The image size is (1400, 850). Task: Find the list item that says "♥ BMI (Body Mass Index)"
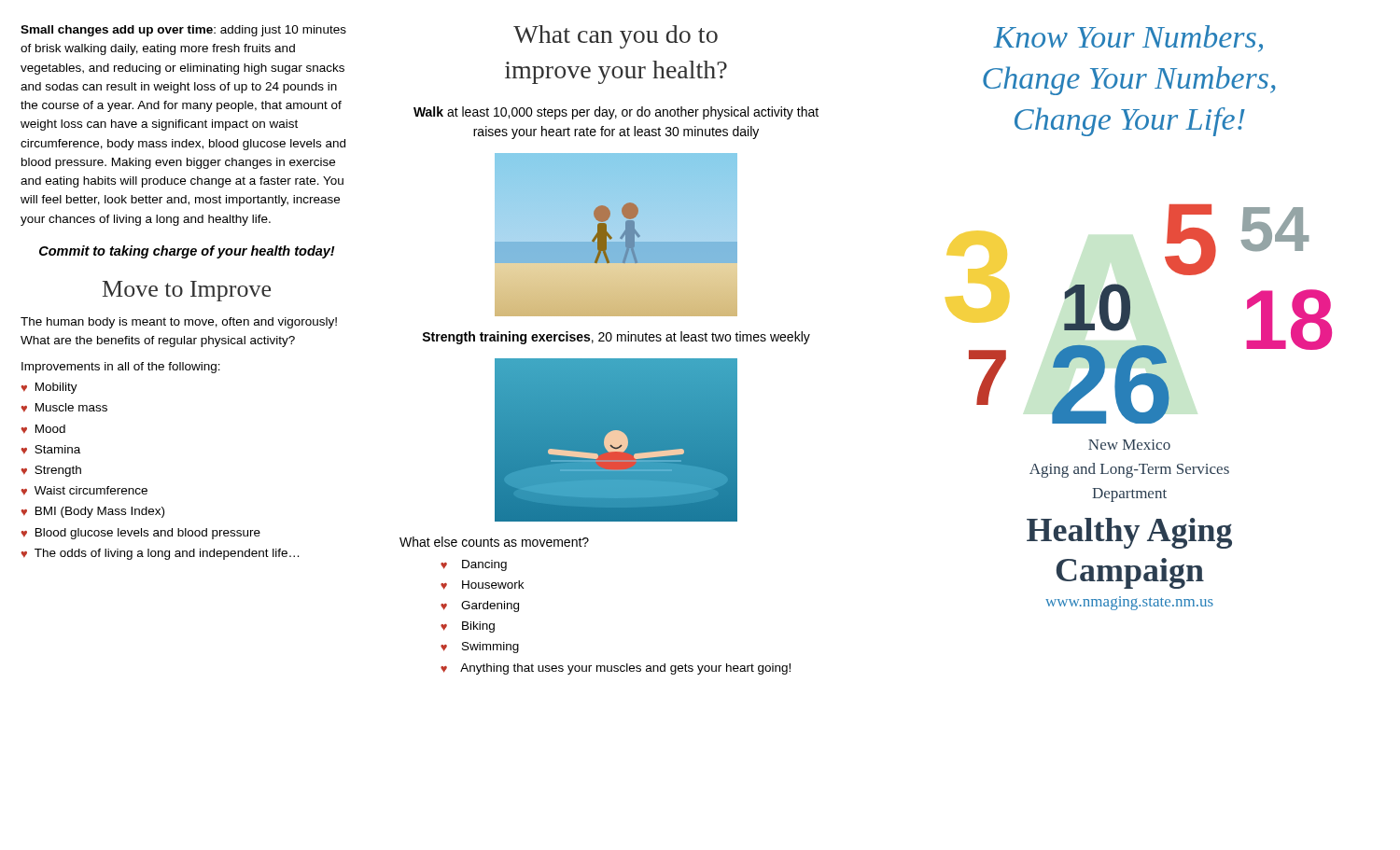click(x=93, y=513)
